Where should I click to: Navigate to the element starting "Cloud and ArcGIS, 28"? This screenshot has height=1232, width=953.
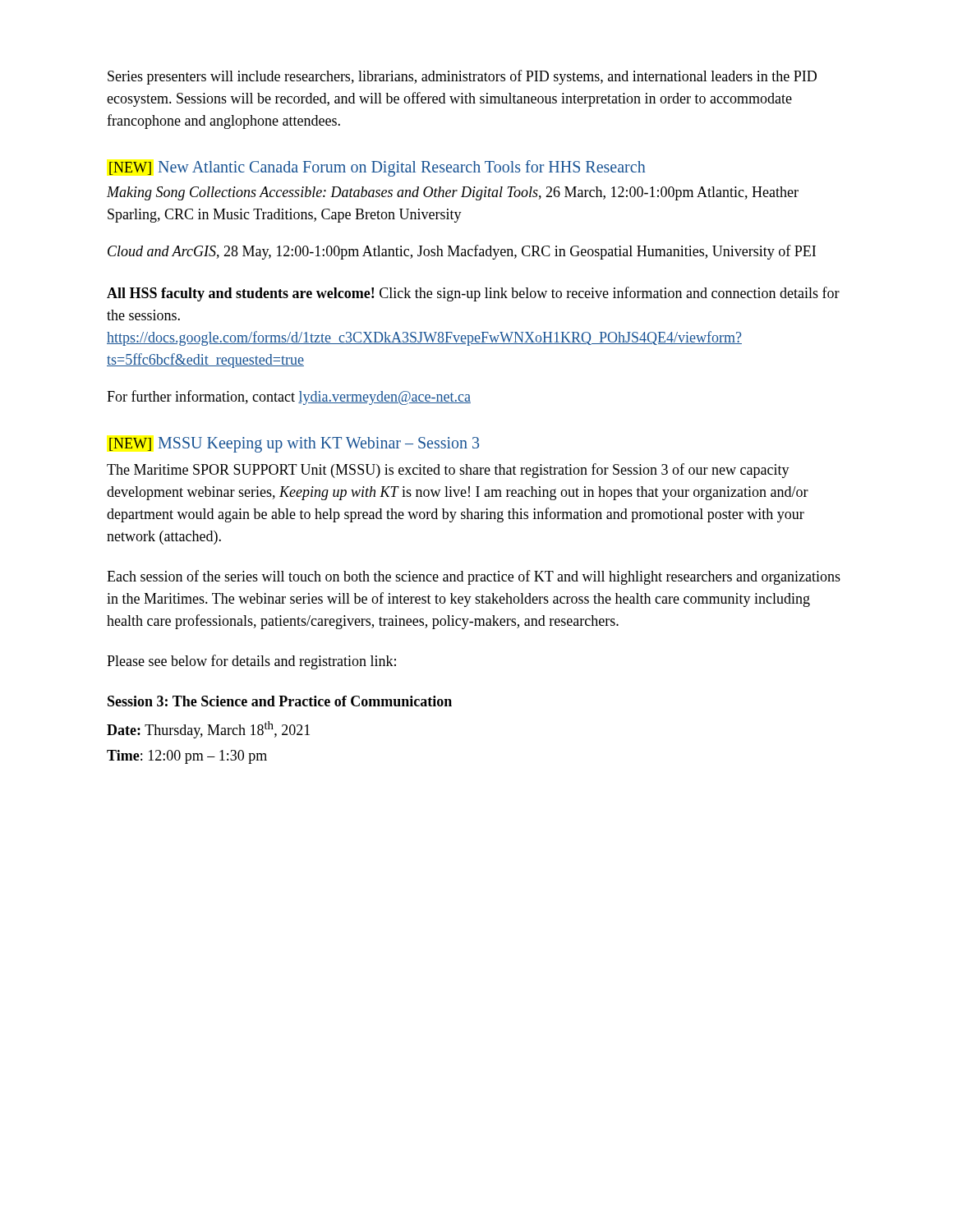462,252
